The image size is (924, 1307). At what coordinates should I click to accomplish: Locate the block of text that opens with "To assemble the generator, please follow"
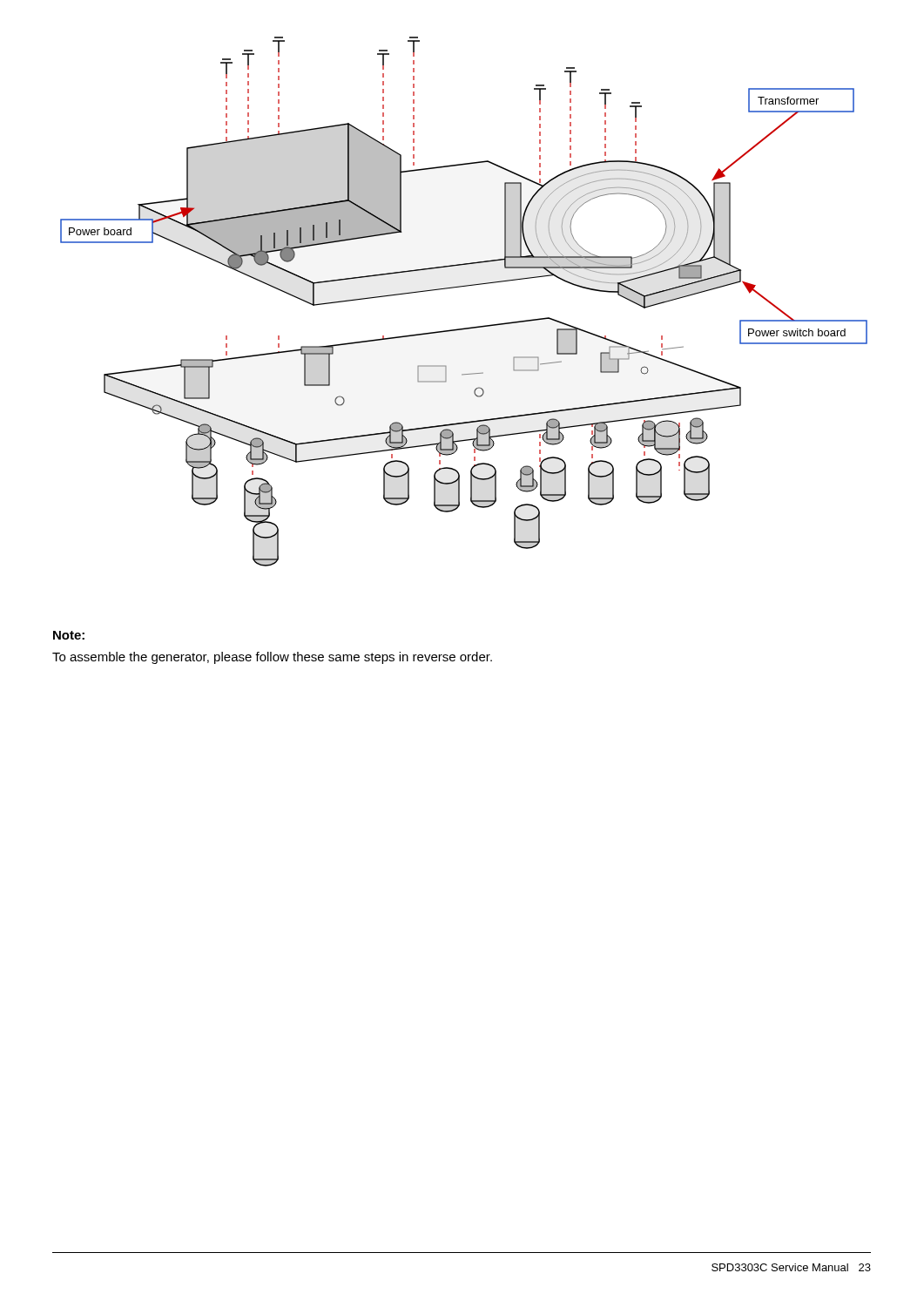pyautogui.click(x=273, y=657)
